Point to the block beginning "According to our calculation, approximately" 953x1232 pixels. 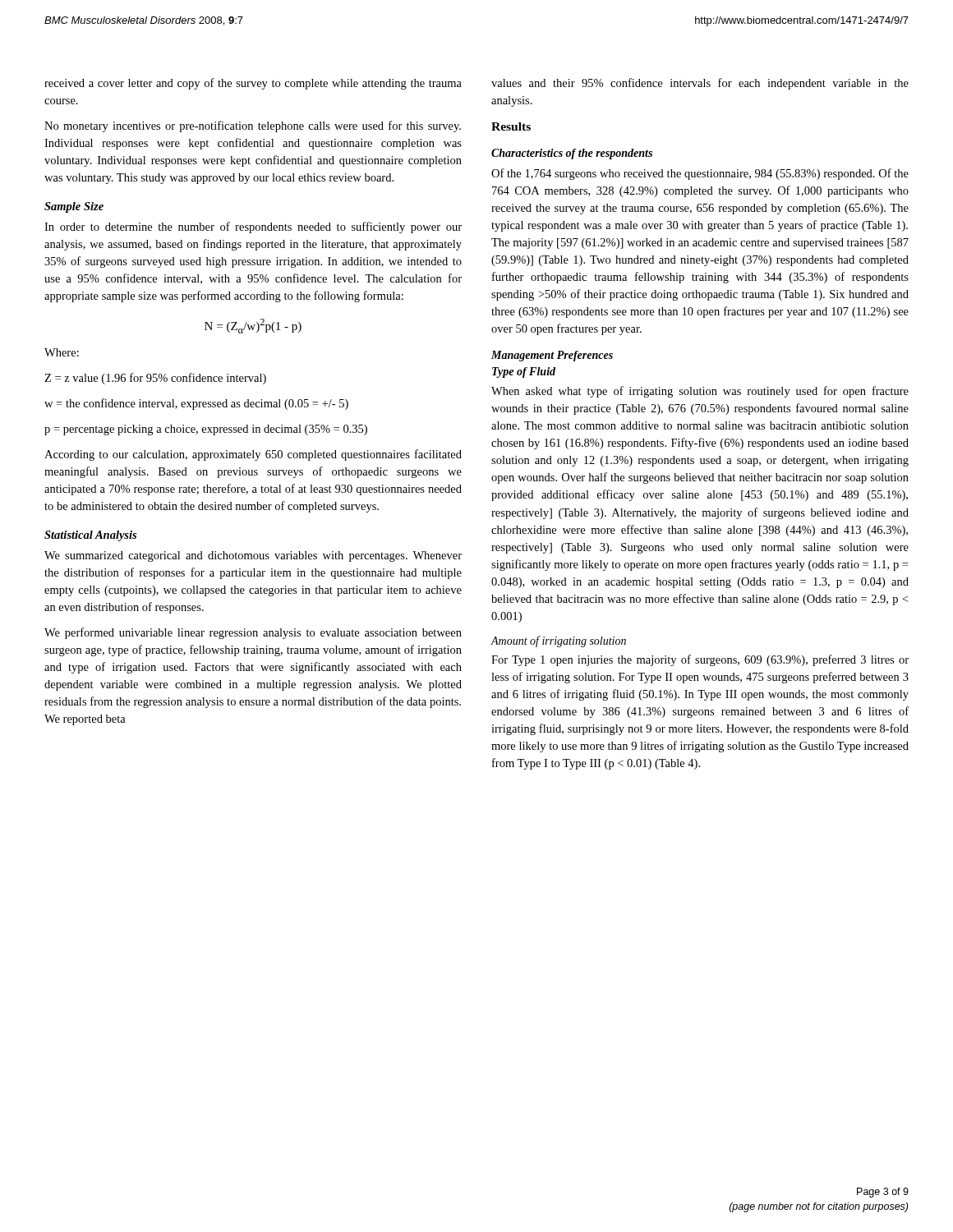click(x=253, y=481)
